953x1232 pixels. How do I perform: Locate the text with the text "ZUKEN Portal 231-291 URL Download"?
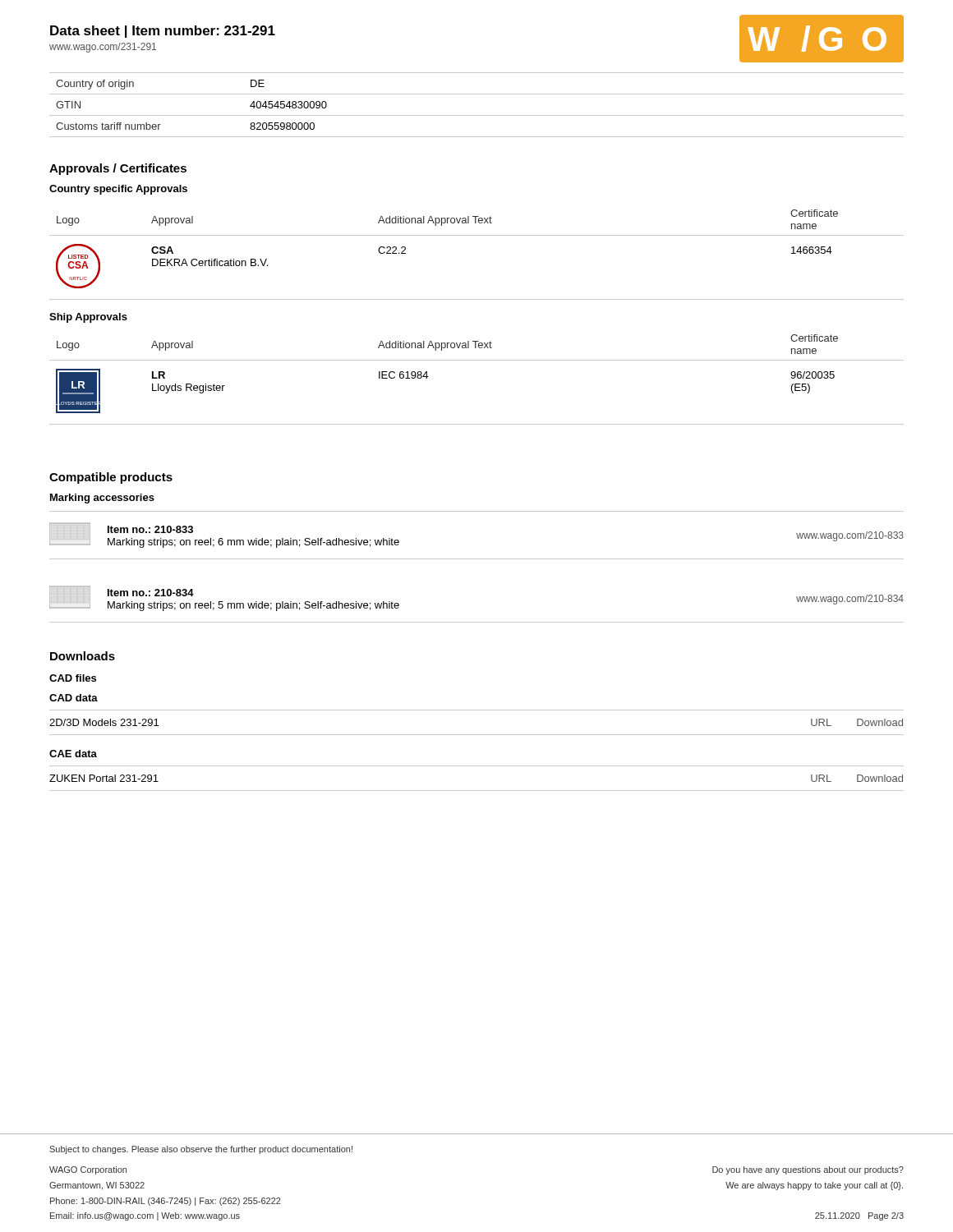tap(109, 777)
